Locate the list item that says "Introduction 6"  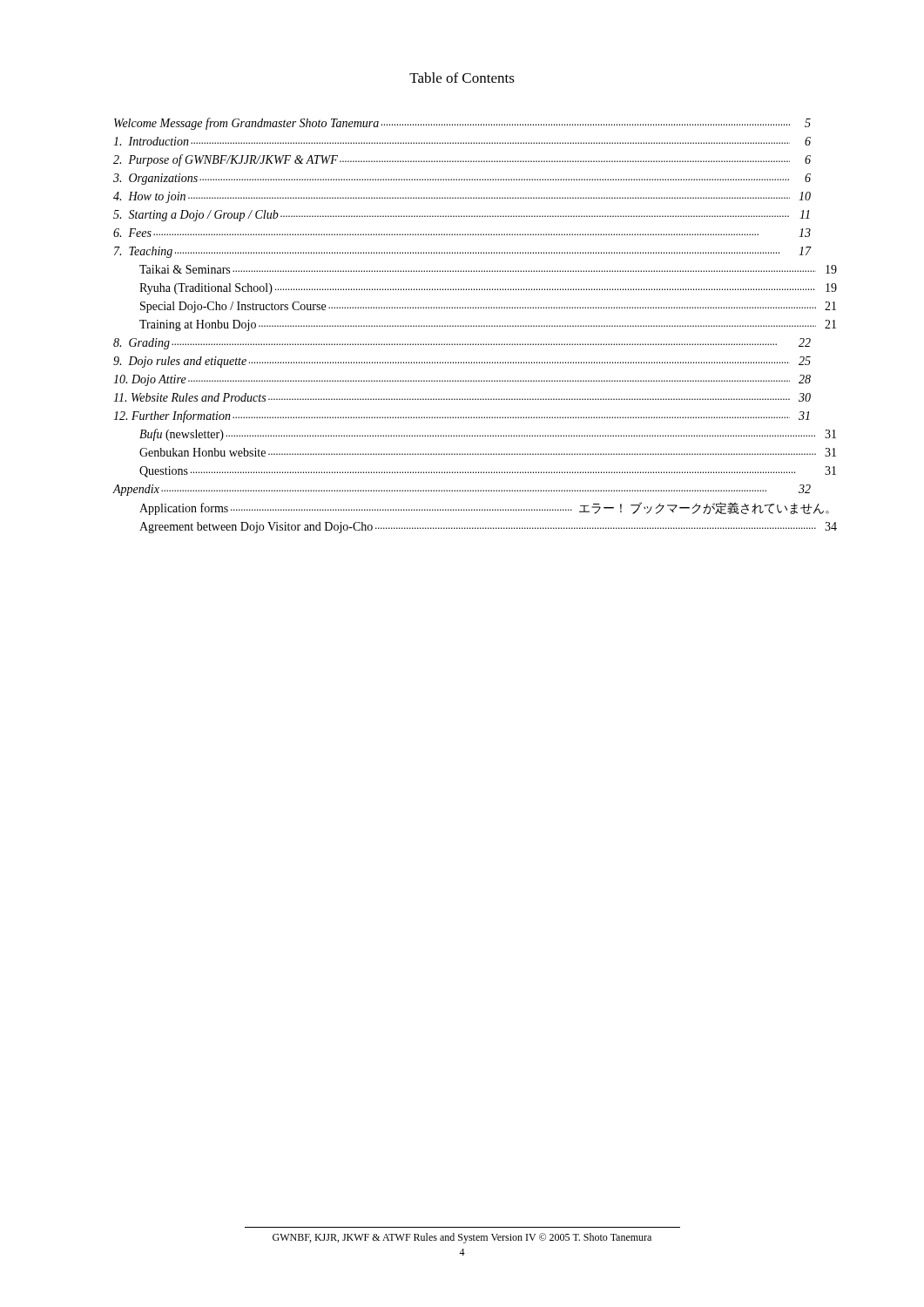pyautogui.click(x=462, y=142)
